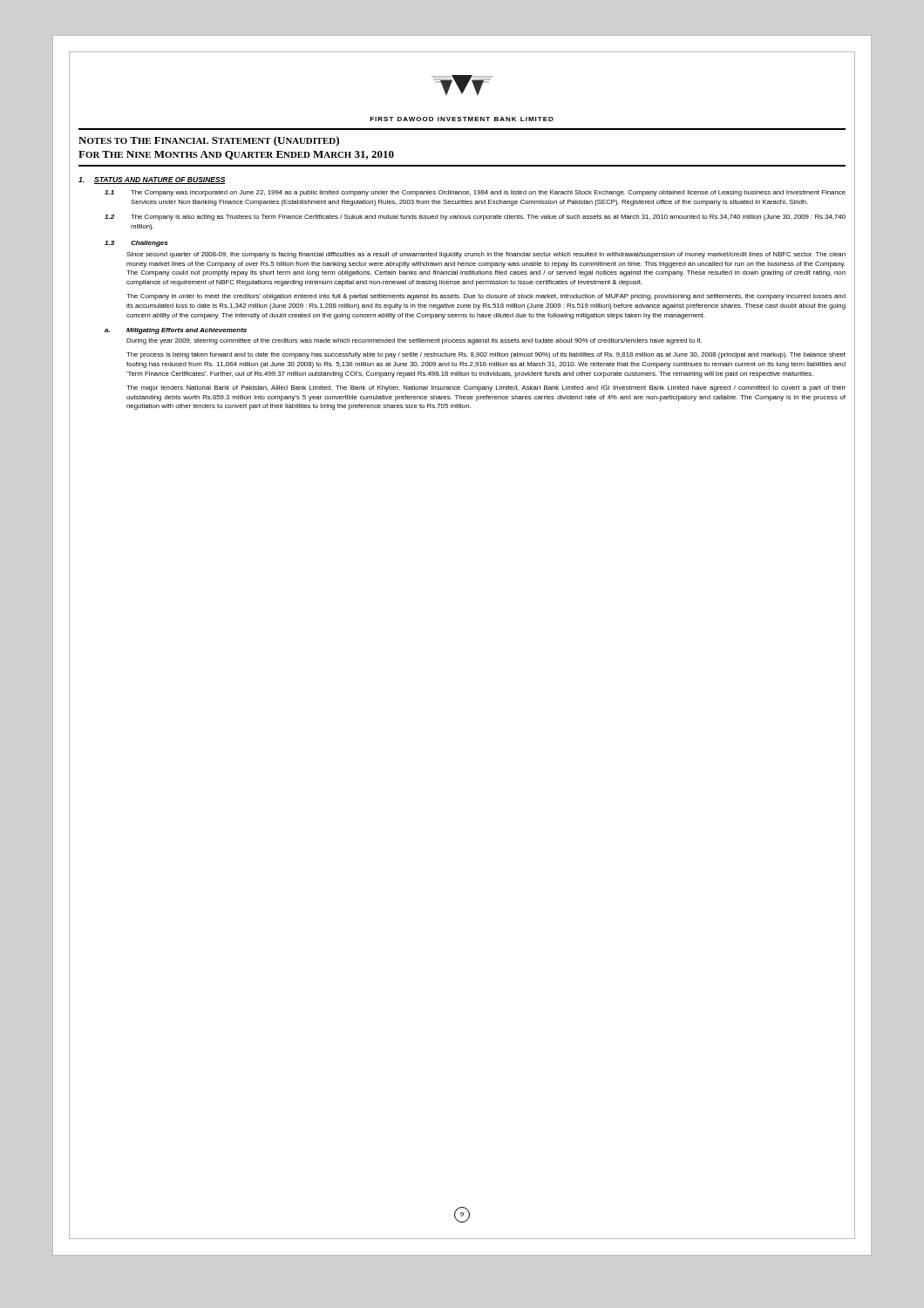Image resolution: width=924 pixels, height=1308 pixels.
Task: Find the logo
Action: click(x=462, y=91)
